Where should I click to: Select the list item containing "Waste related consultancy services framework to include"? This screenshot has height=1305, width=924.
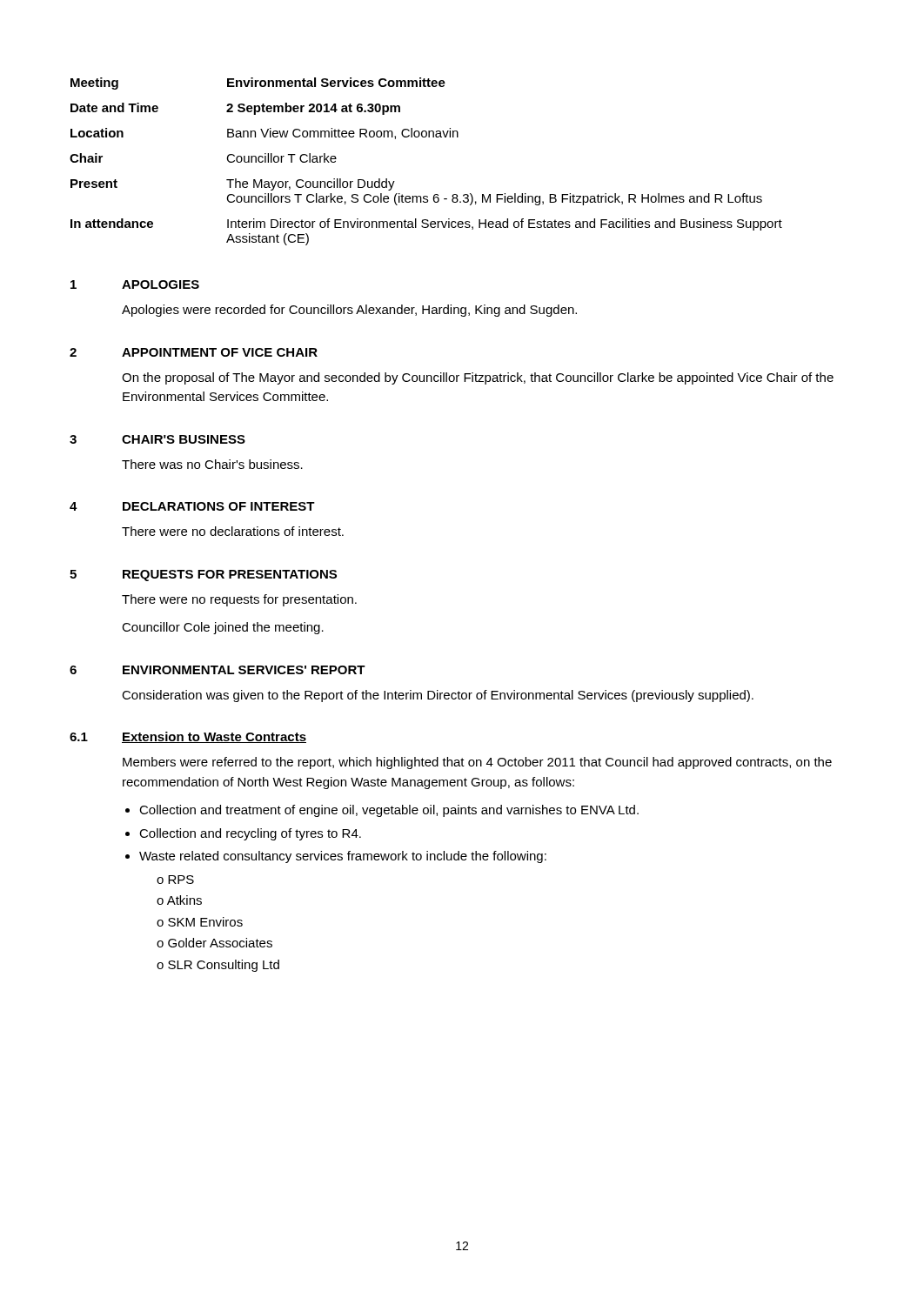coord(343,857)
